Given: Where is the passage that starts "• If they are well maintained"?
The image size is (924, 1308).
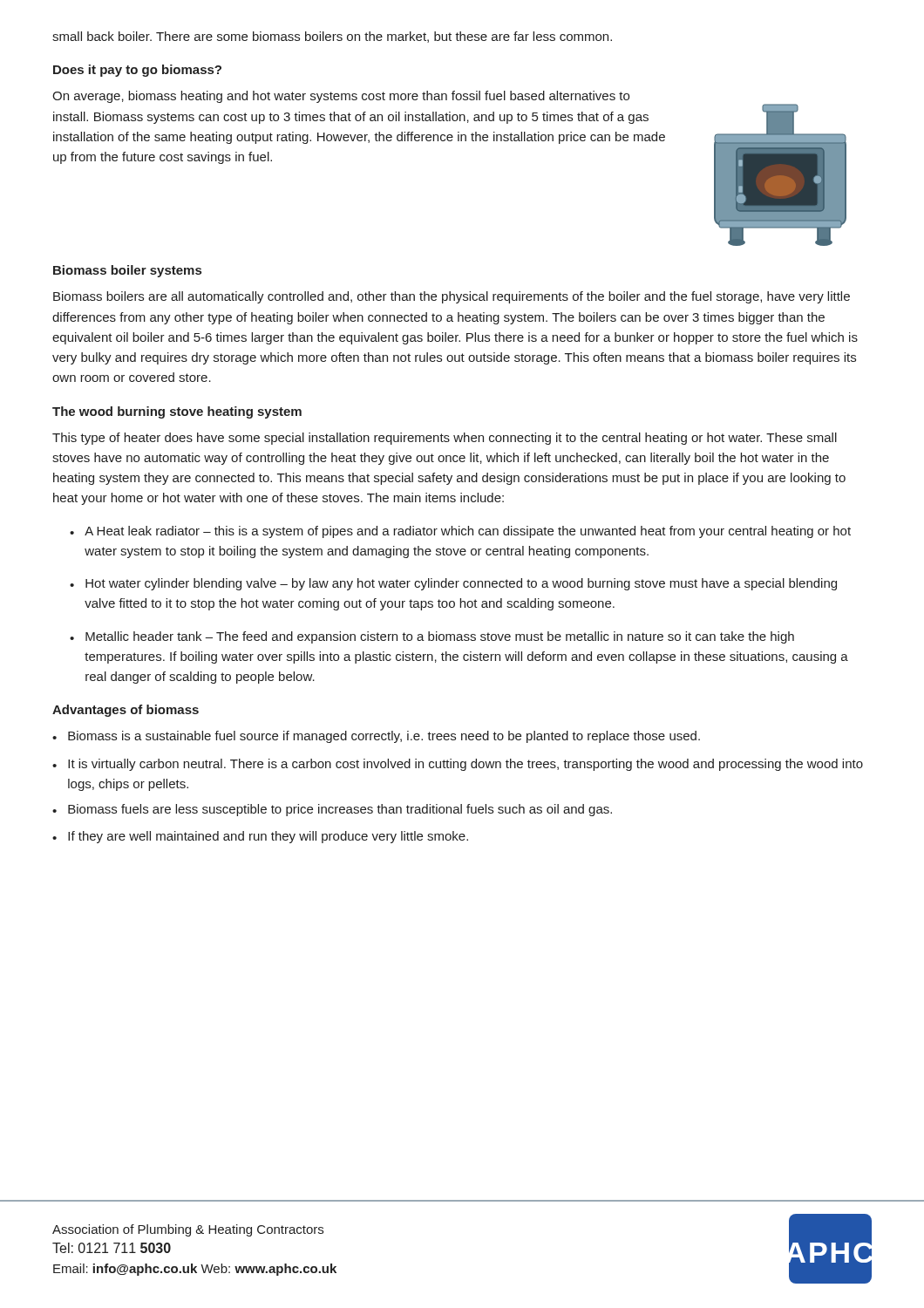Looking at the screenshot, I should 261,837.
